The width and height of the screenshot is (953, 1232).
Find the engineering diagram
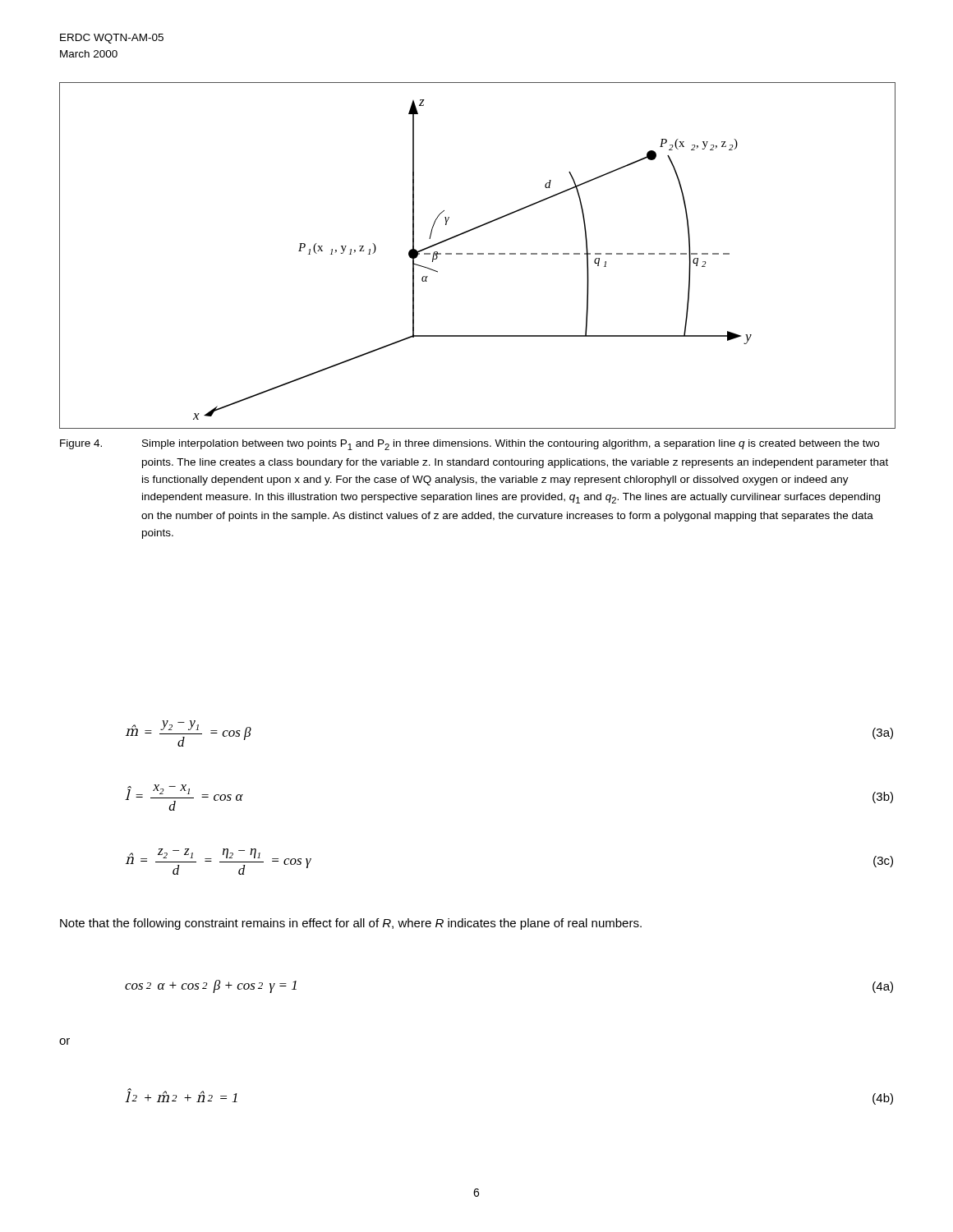[x=477, y=255]
